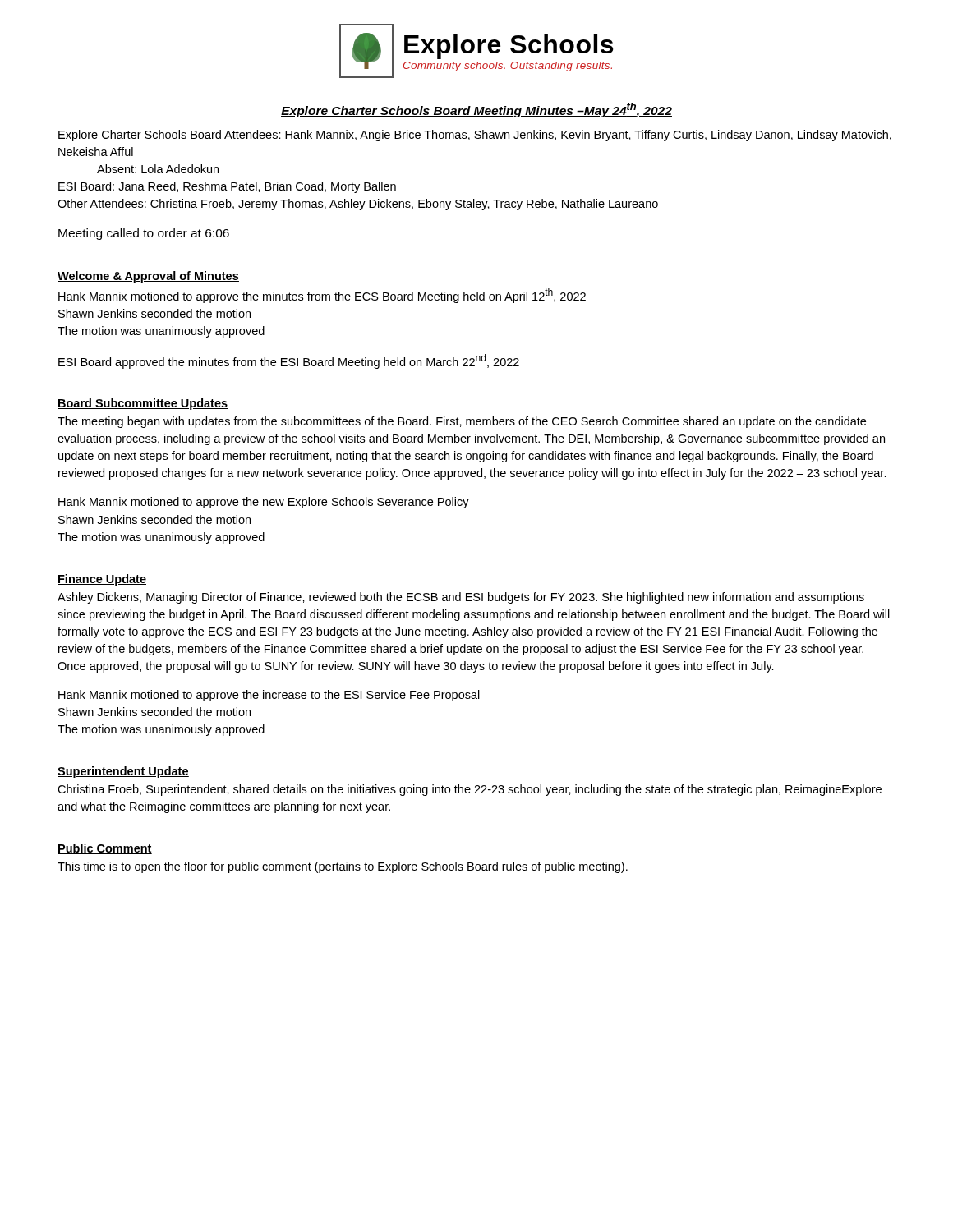This screenshot has width=953, height=1232.
Task: Click on the region starting "Meeting called to order at 6:06"
Action: tap(144, 233)
